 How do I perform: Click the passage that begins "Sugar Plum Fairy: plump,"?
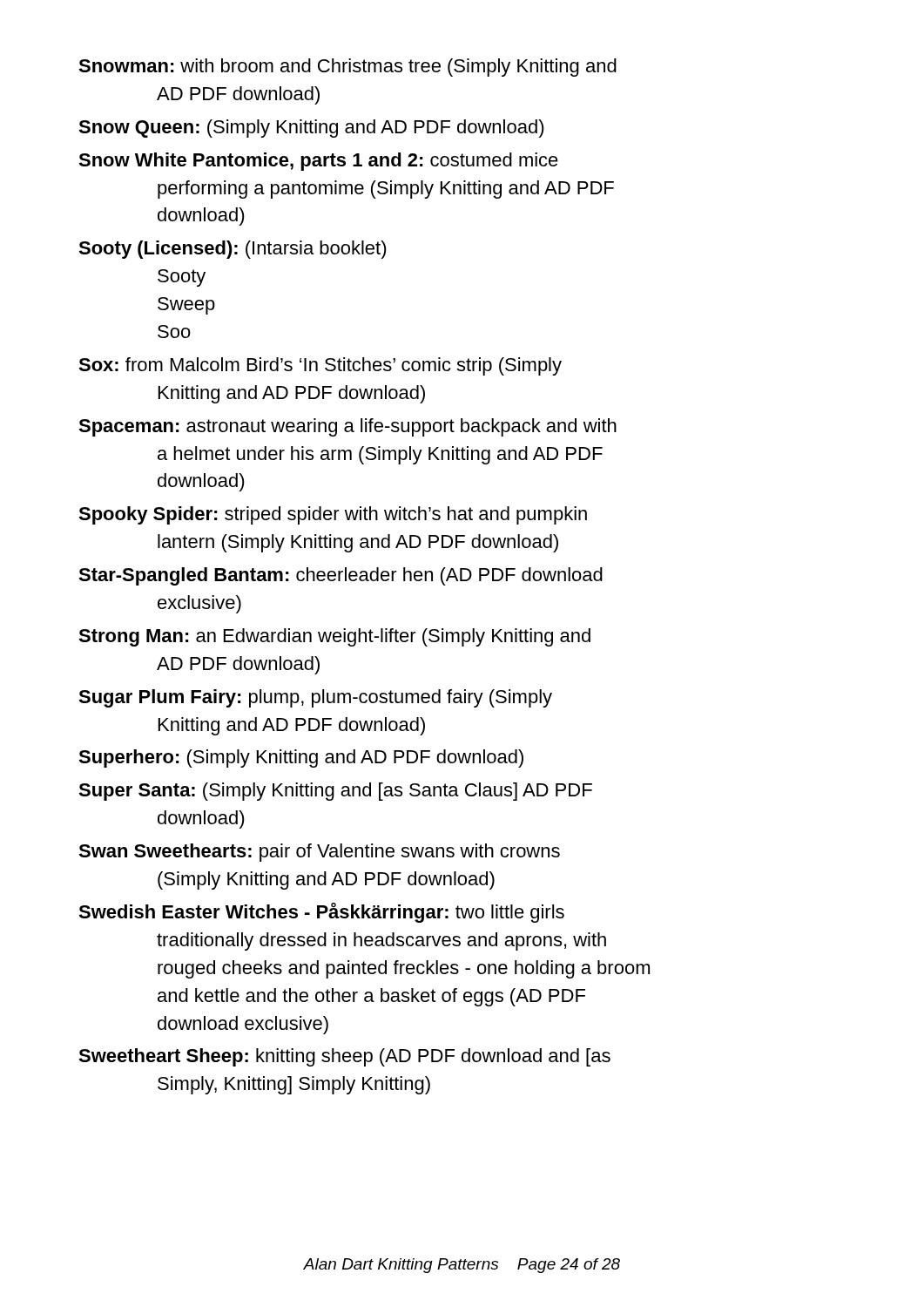click(466, 712)
